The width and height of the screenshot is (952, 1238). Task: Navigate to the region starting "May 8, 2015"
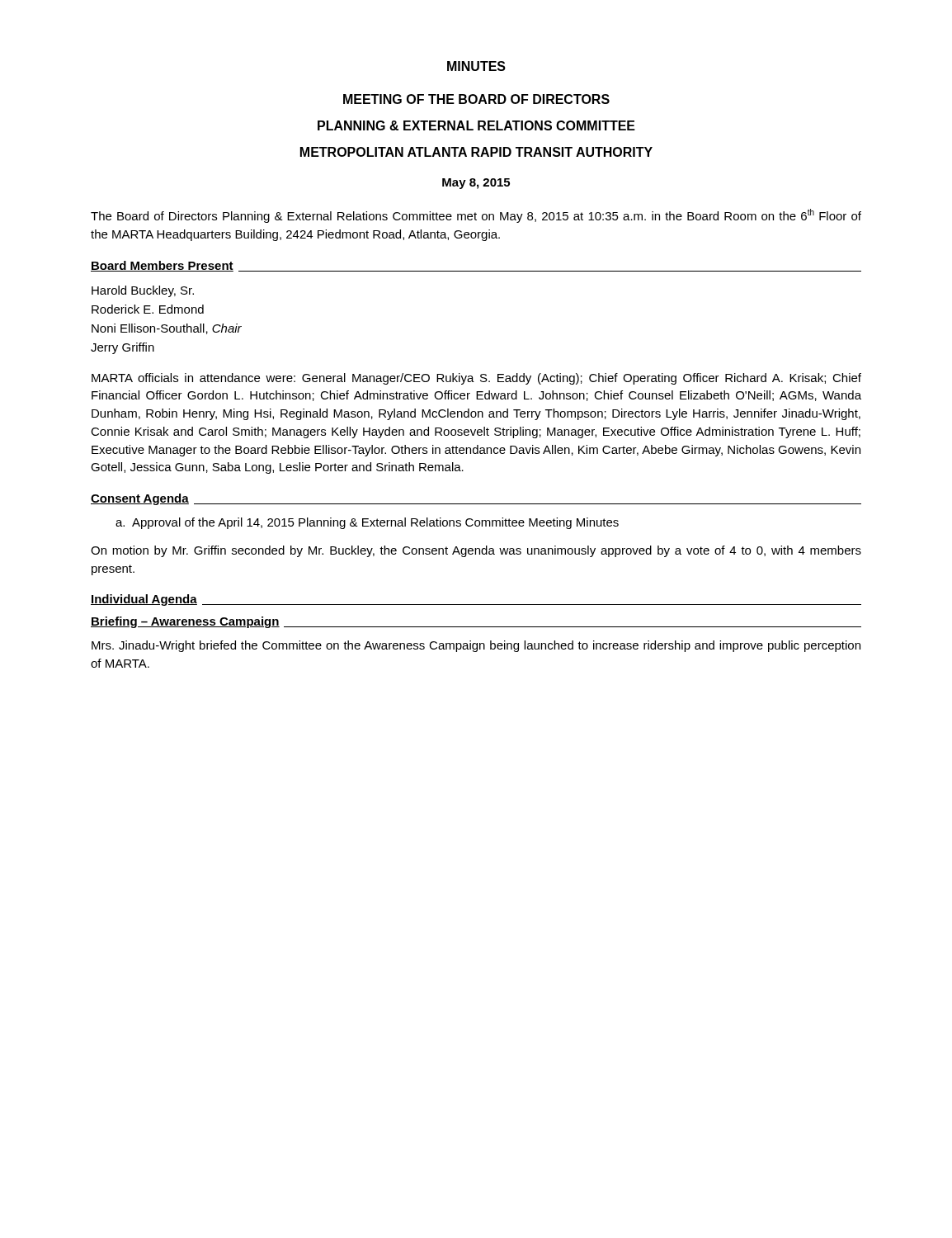click(x=476, y=182)
